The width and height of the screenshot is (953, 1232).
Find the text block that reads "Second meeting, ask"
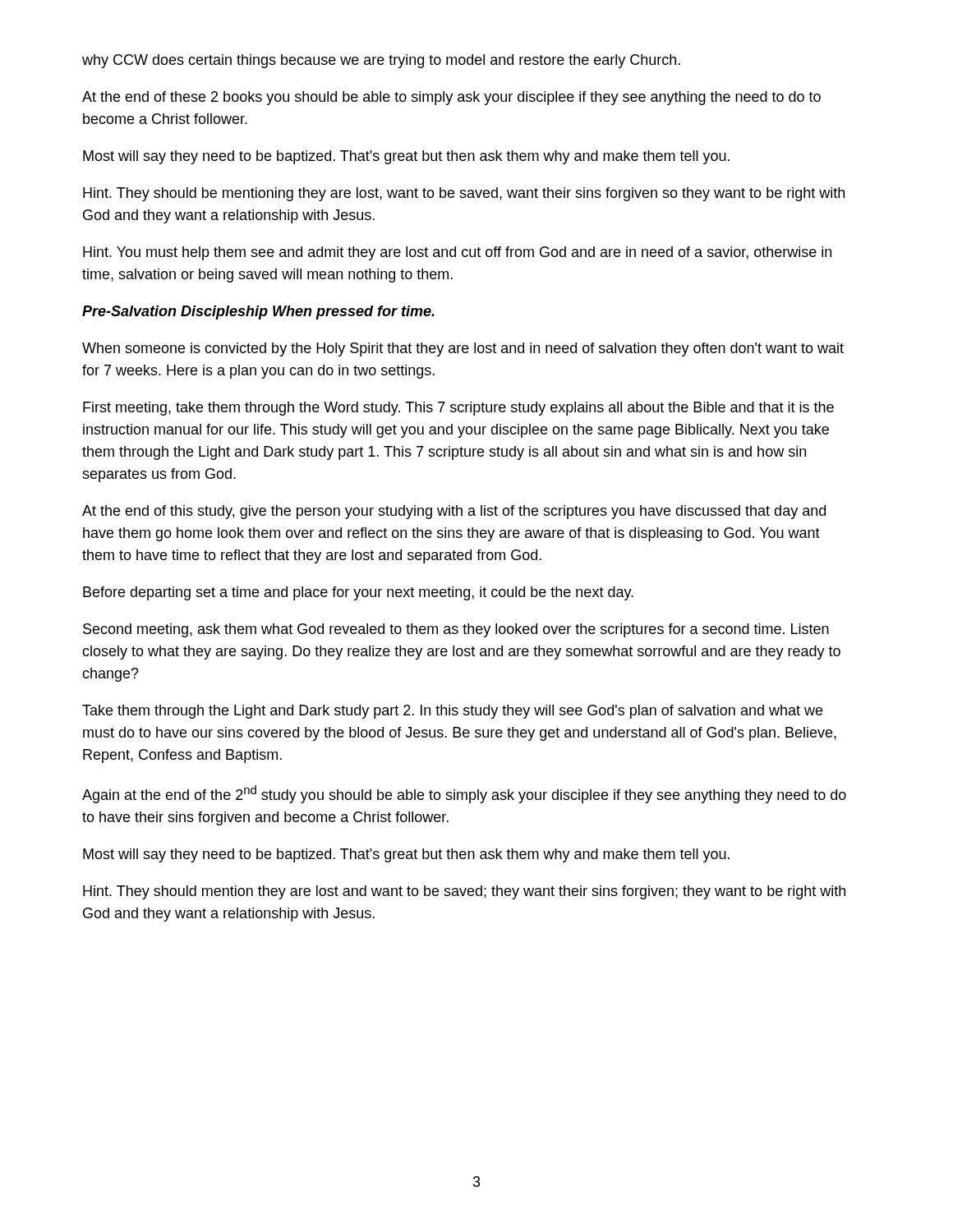pos(461,651)
